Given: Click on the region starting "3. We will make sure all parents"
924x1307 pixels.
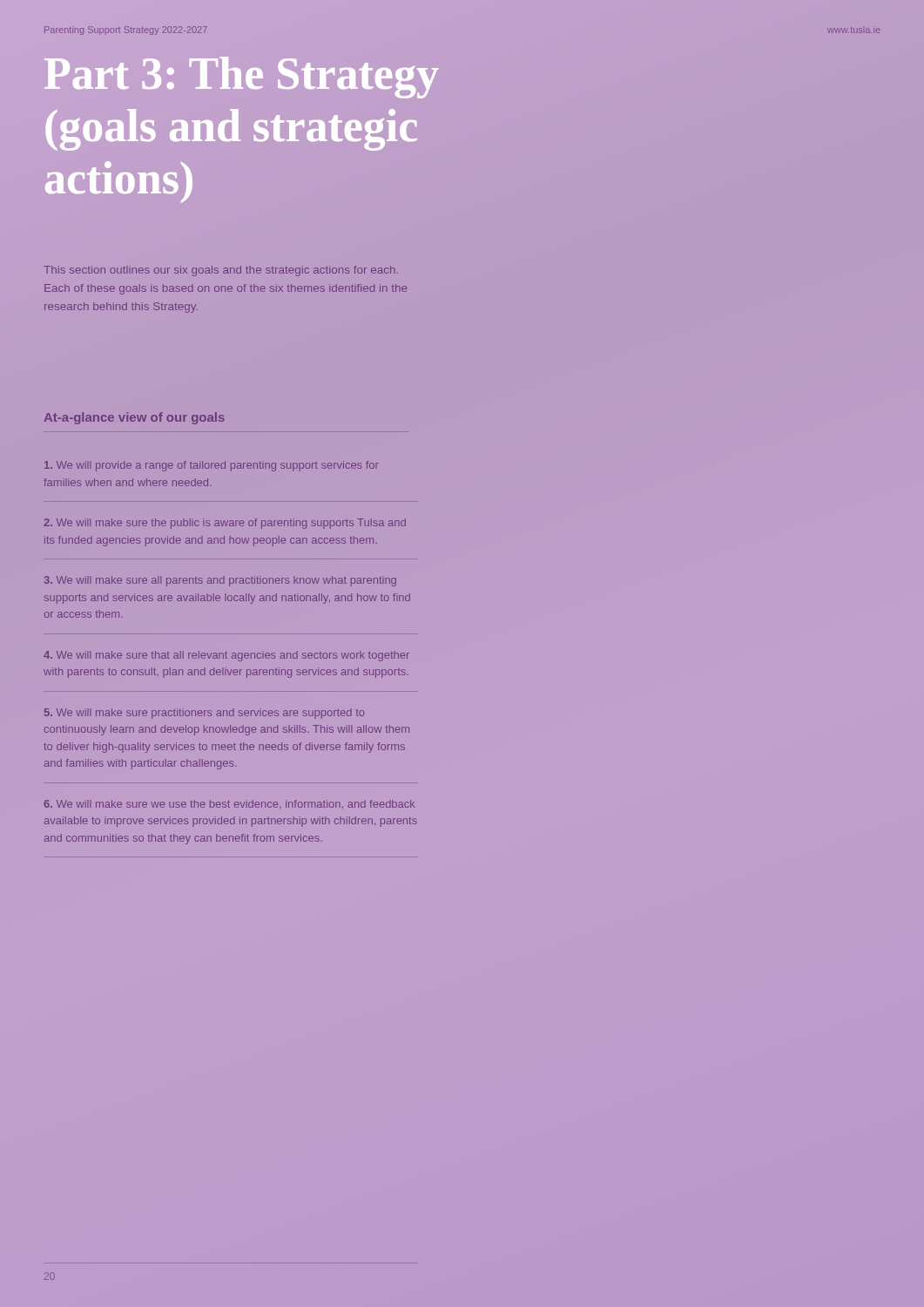Looking at the screenshot, I should pyautogui.click(x=227, y=597).
